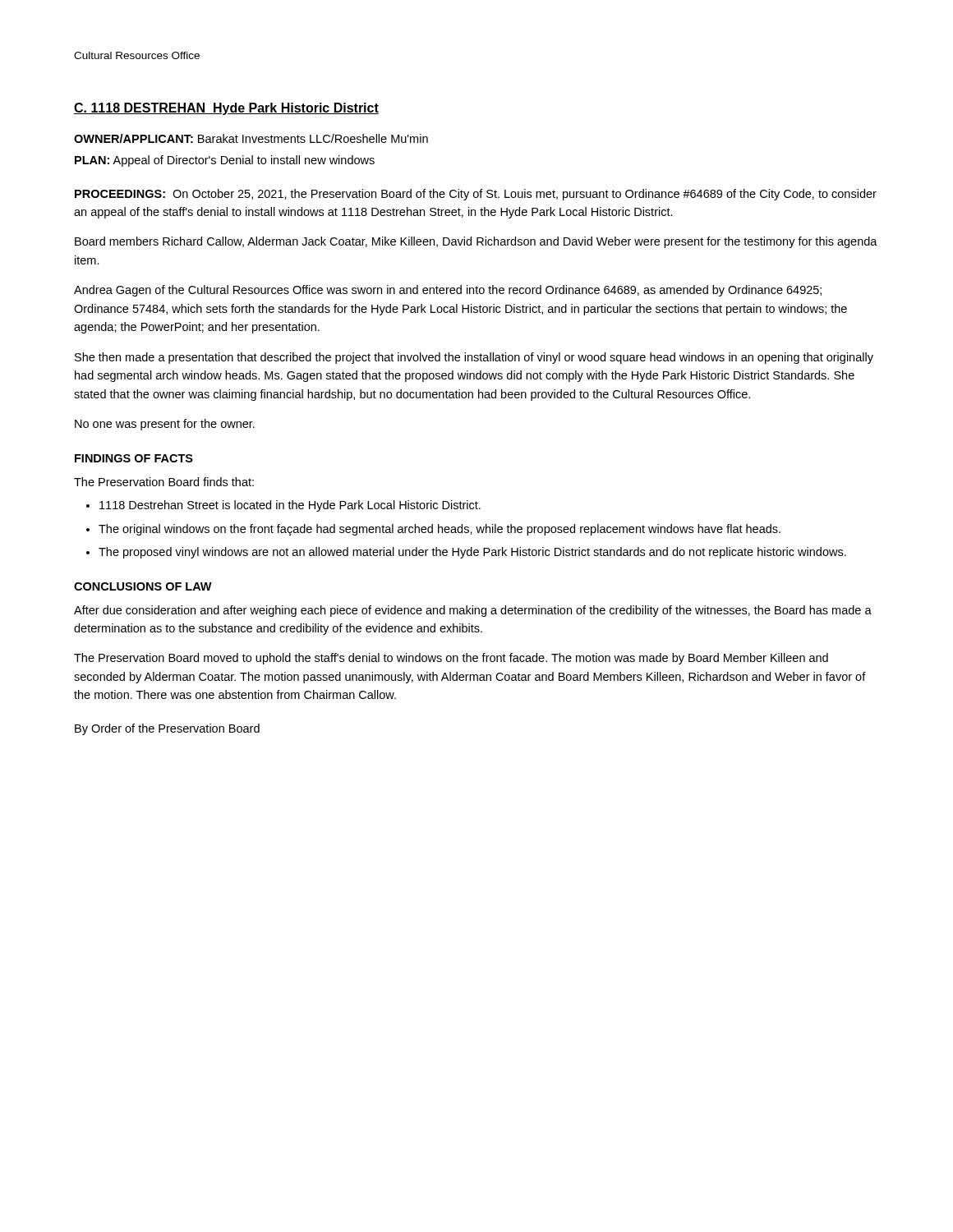Locate the text "FINDINGS OF FACTS"
Image resolution: width=953 pixels, height=1232 pixels.
tap(134, 458)
